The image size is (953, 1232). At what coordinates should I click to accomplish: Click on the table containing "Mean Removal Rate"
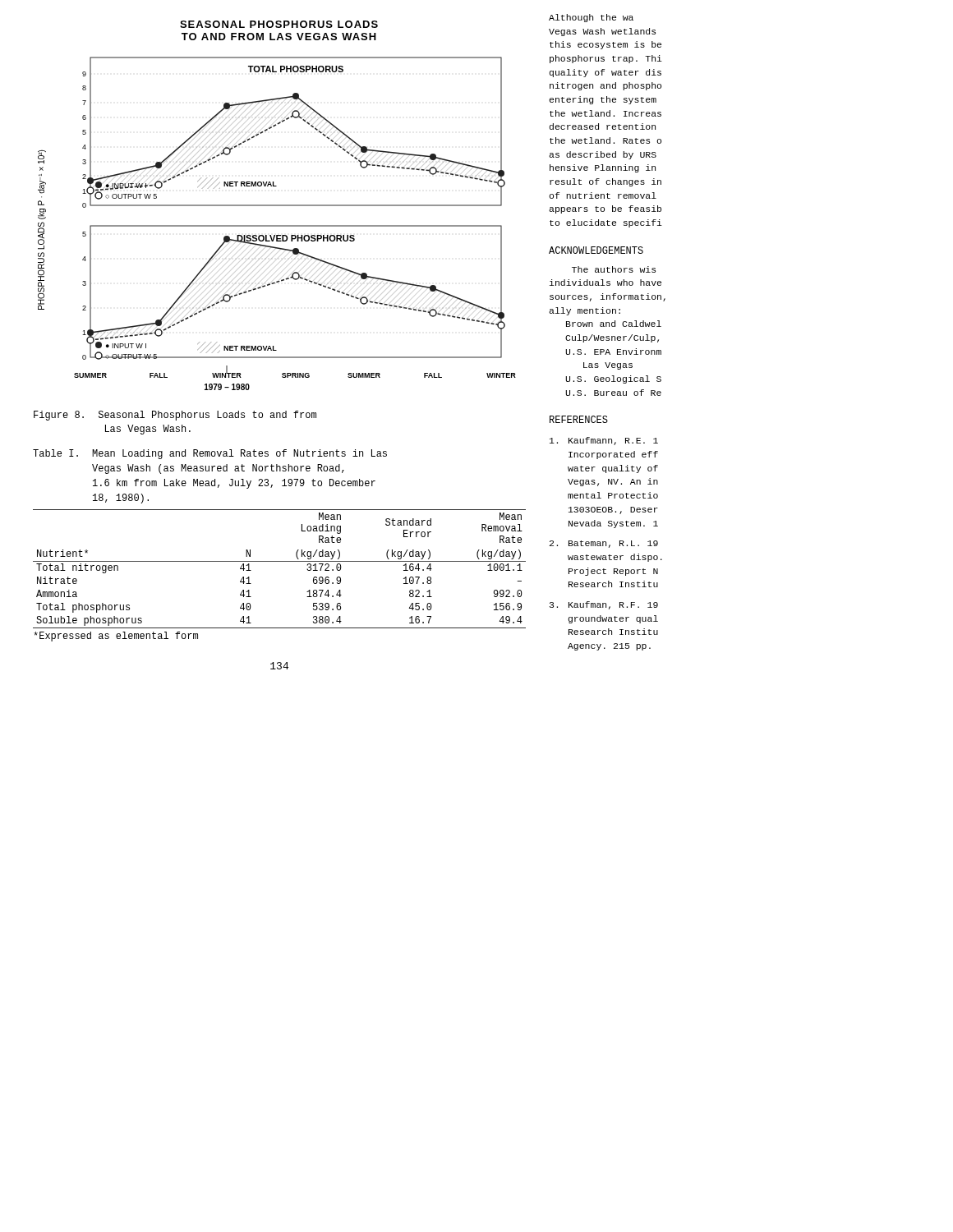click(283, 568)
